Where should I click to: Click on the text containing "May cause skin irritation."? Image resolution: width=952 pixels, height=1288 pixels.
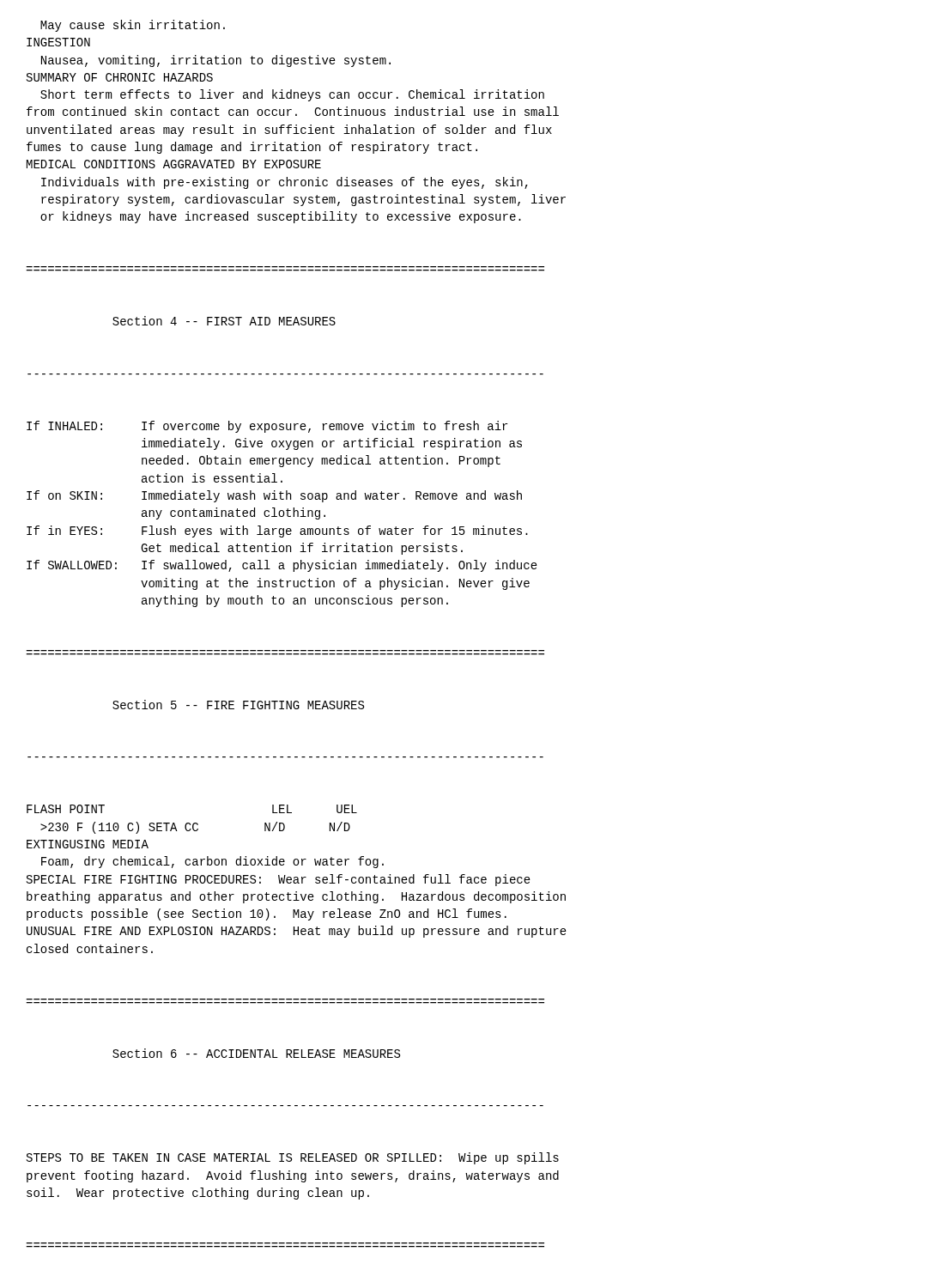[133, 26]
